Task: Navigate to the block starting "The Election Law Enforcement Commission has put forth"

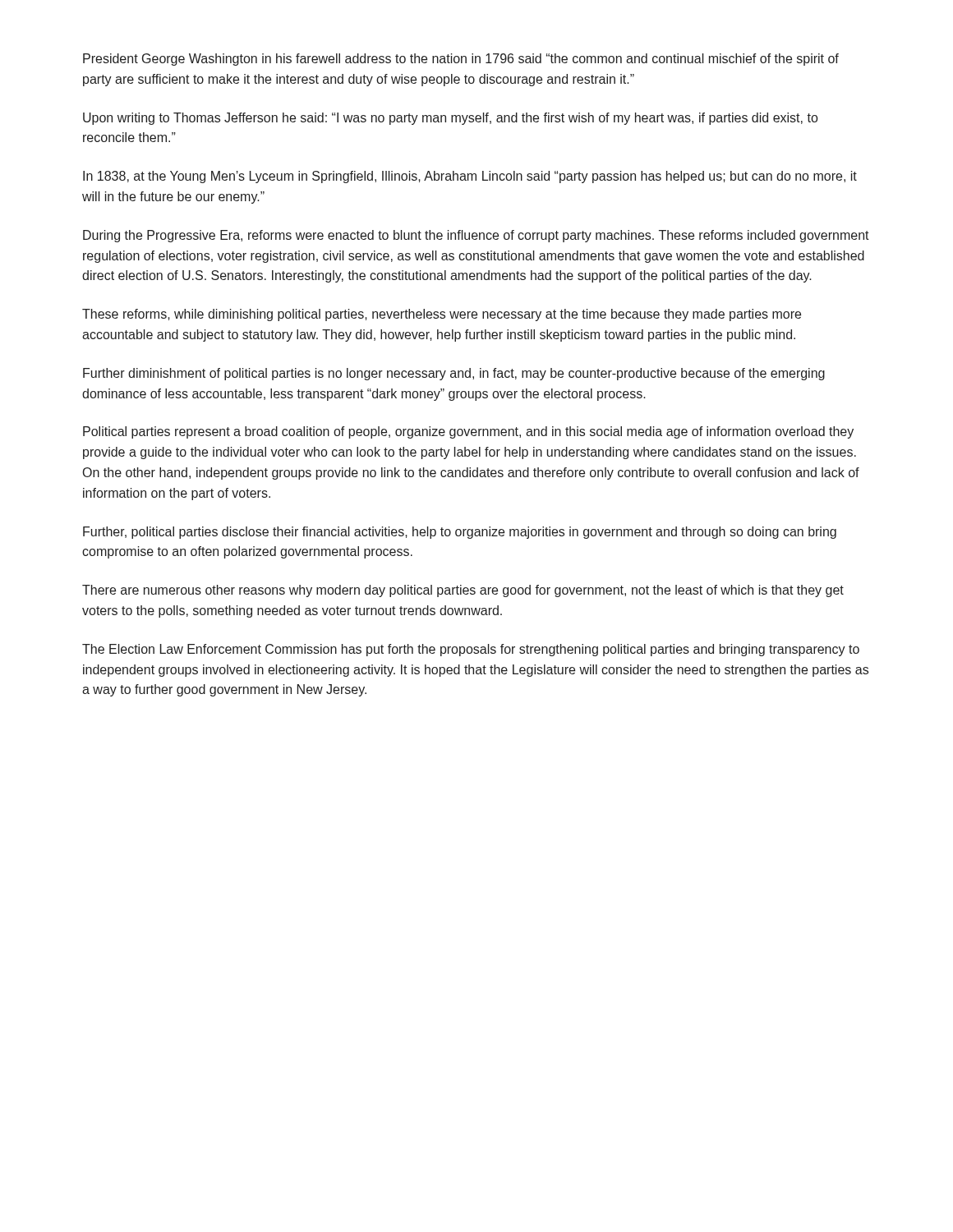Action: click(x=476, y=669)
